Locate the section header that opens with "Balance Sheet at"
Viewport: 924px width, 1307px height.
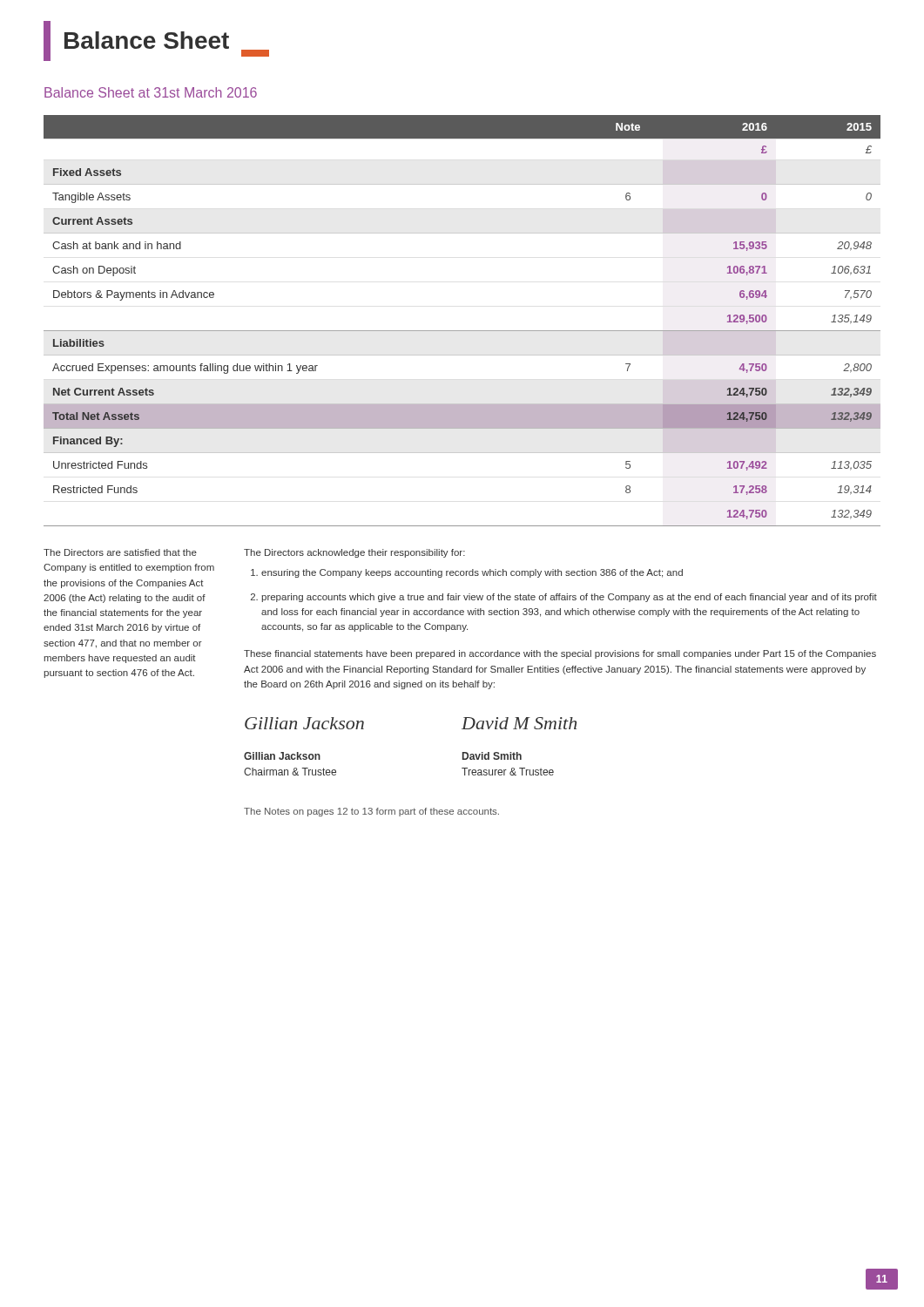click(x=150, y=93)
